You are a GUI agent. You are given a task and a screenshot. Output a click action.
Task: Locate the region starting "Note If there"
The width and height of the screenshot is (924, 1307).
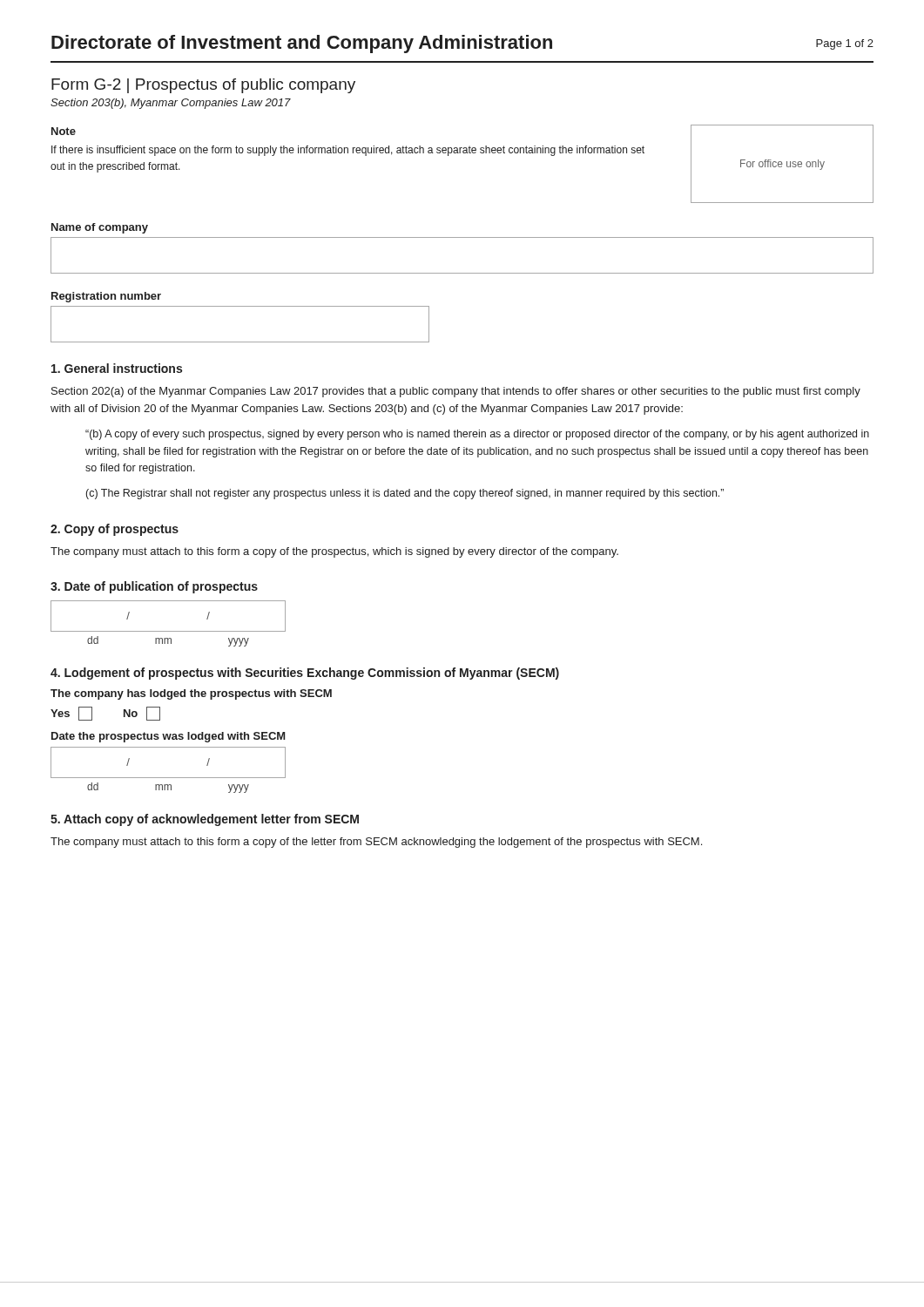[353, 150]
